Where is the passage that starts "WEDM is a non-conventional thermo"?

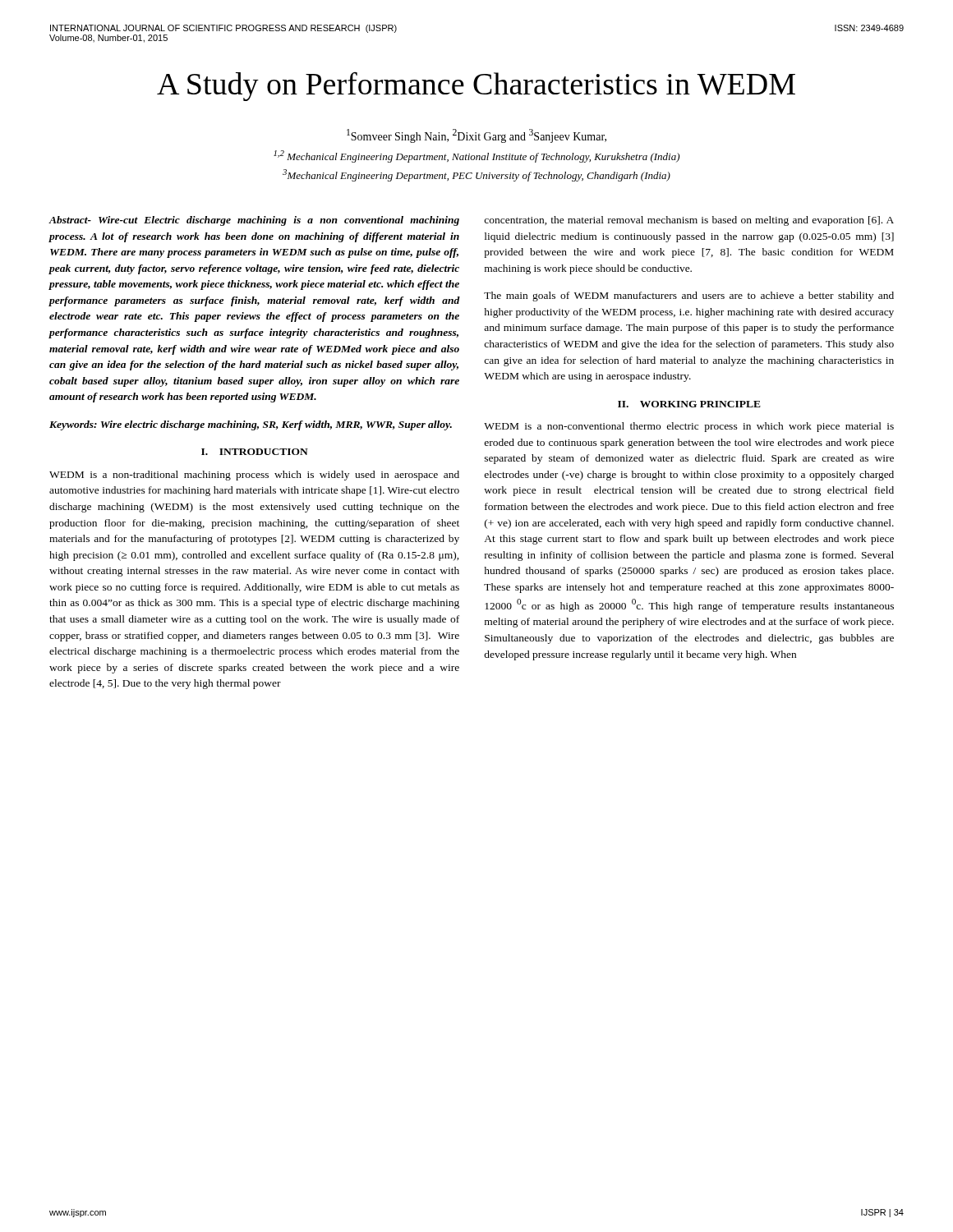(689, 540)
